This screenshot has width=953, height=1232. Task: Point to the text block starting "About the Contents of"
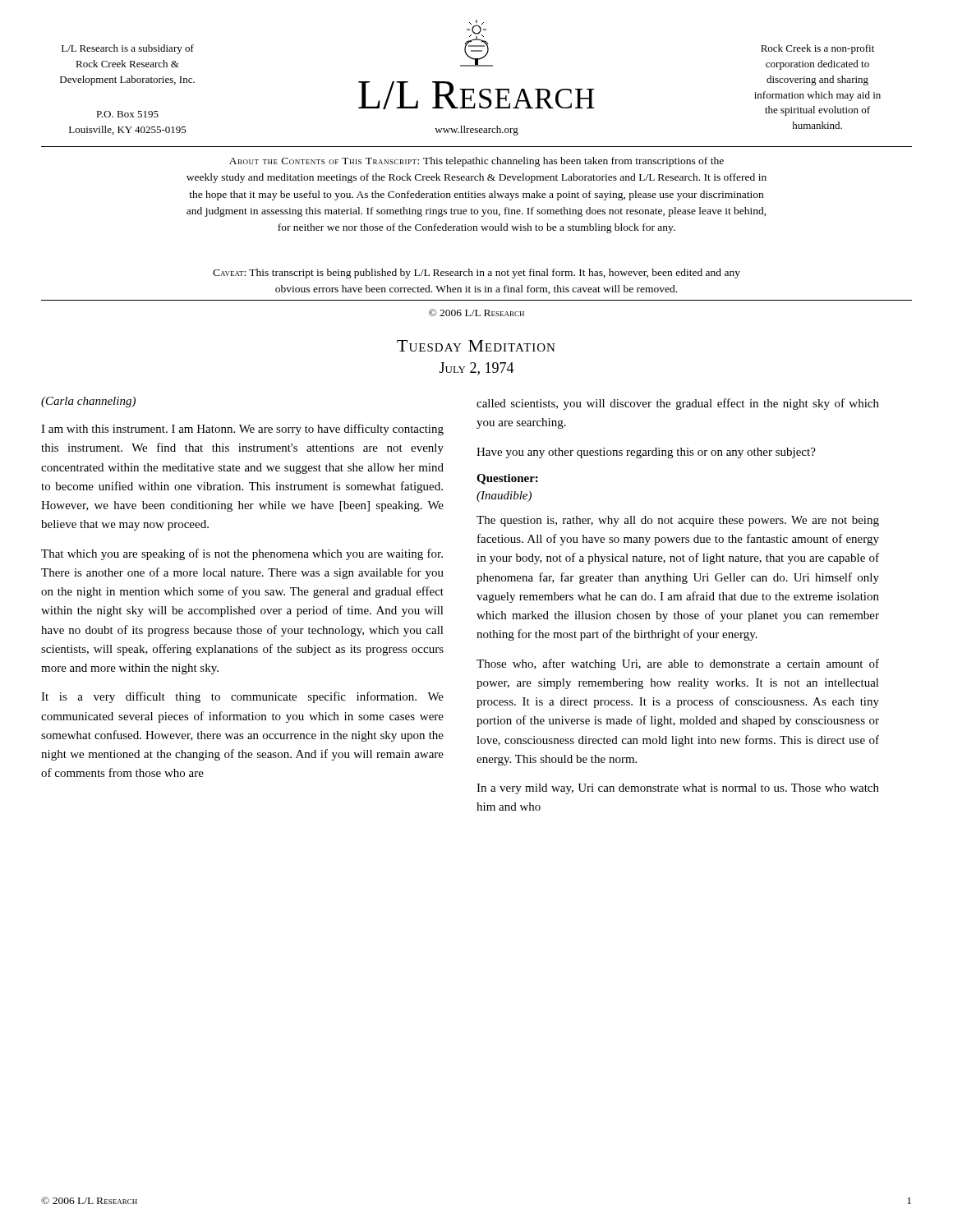476,194
